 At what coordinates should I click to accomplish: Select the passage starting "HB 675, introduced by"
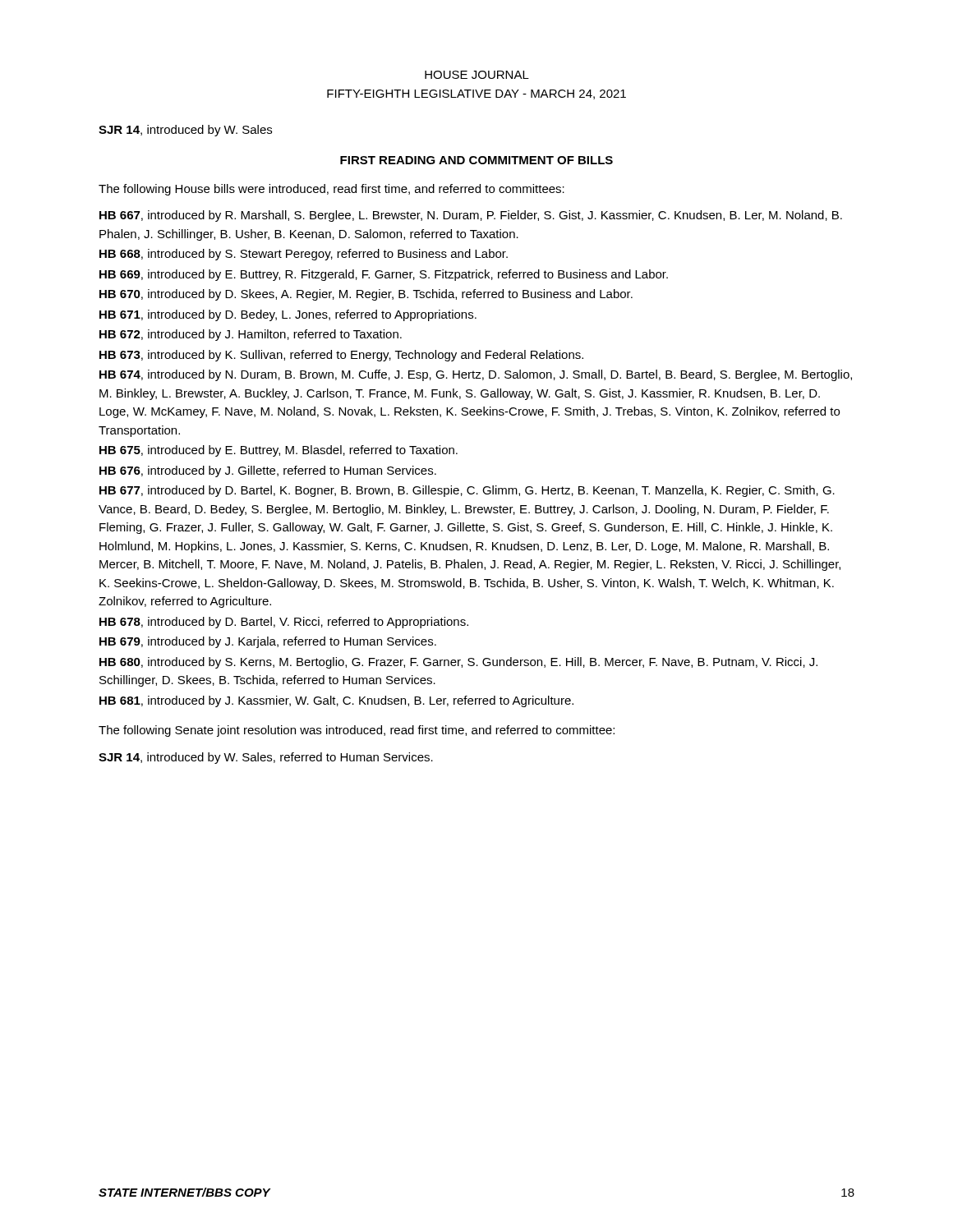click(x=278, y=450)
